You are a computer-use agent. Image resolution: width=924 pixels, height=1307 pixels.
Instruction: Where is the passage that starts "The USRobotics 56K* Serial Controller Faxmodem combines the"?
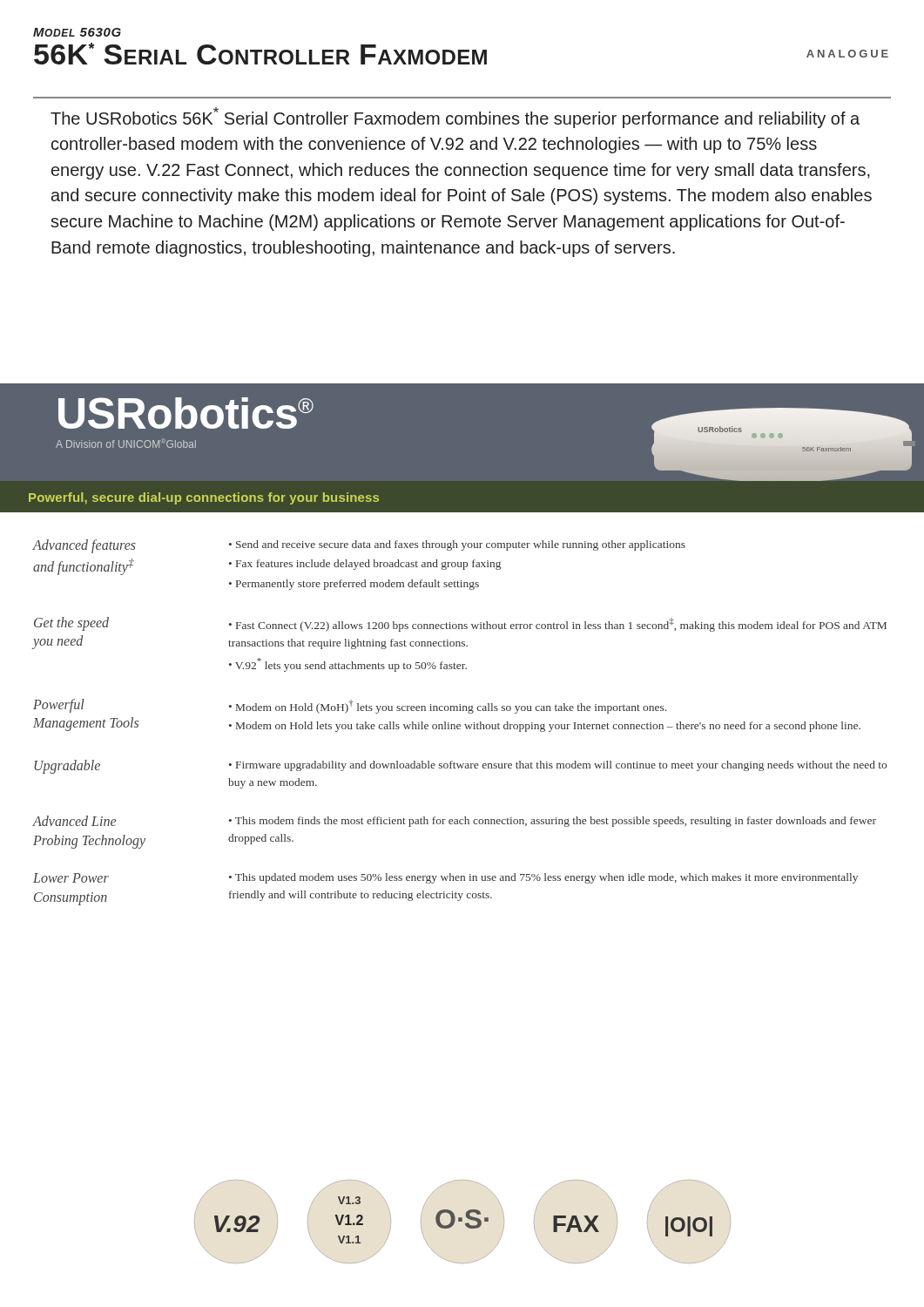(461, 181)
